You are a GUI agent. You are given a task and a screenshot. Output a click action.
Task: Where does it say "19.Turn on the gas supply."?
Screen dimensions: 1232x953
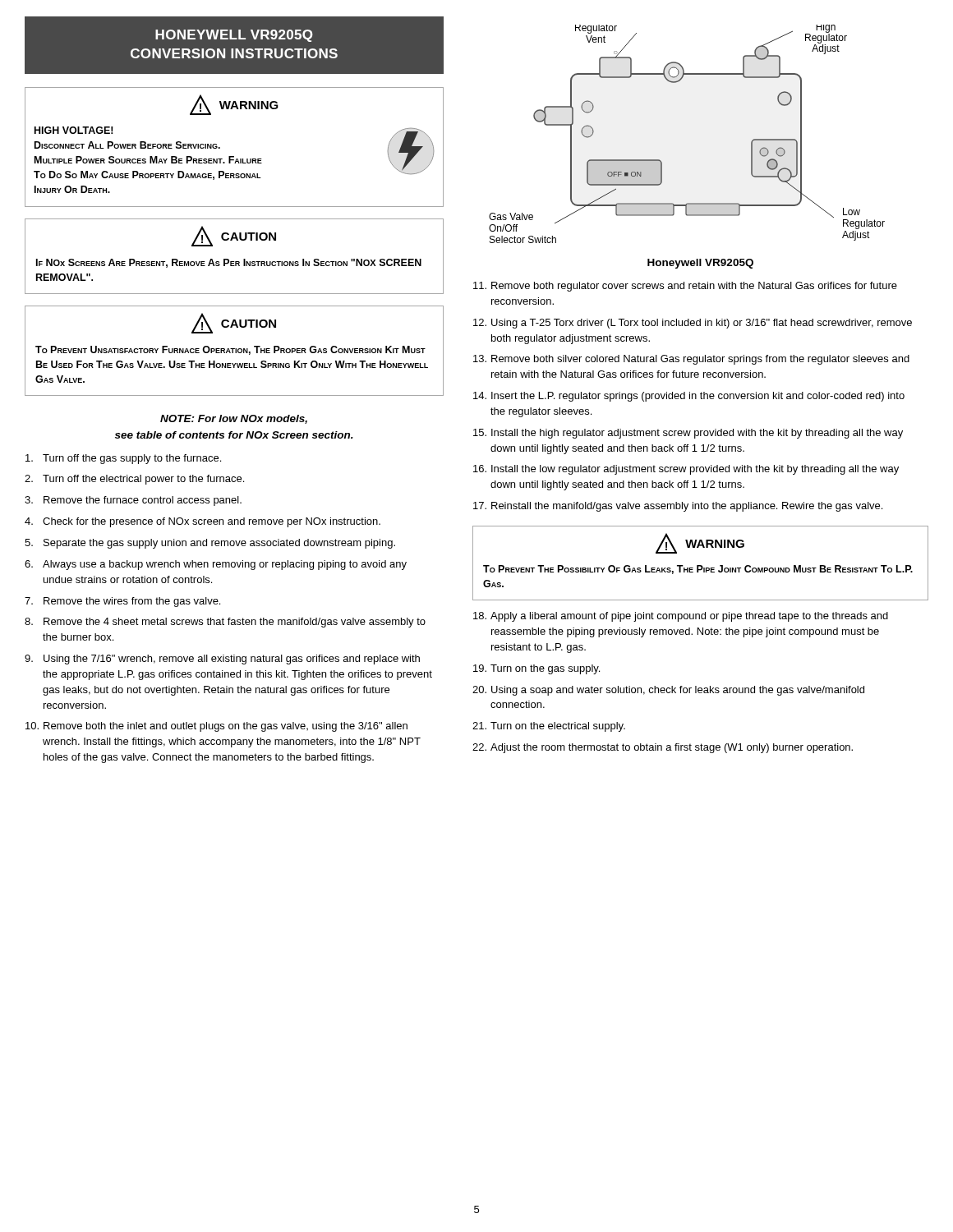(x=536, y=669)
